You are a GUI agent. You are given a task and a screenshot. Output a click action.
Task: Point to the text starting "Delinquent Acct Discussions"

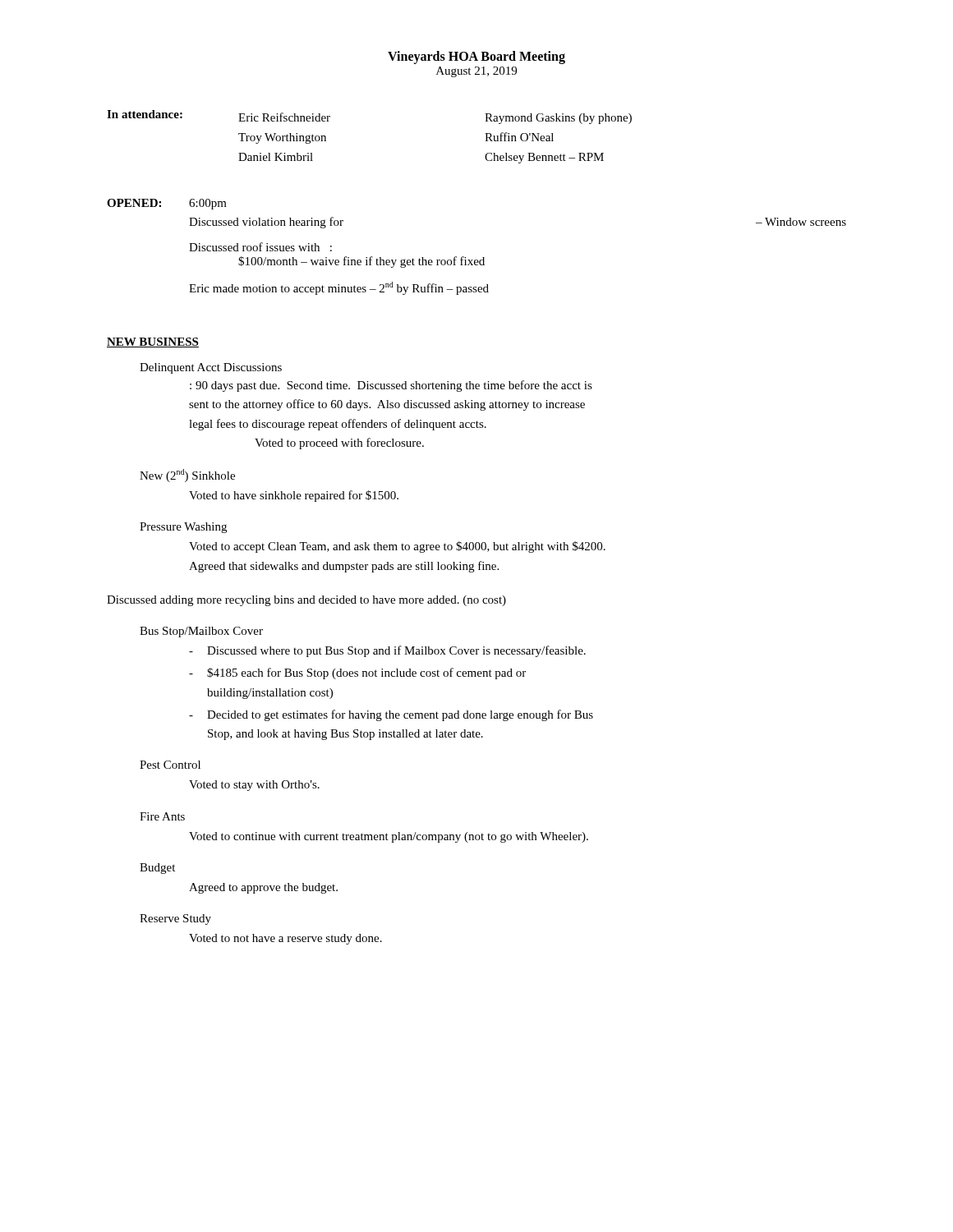[x=493, y=407]
